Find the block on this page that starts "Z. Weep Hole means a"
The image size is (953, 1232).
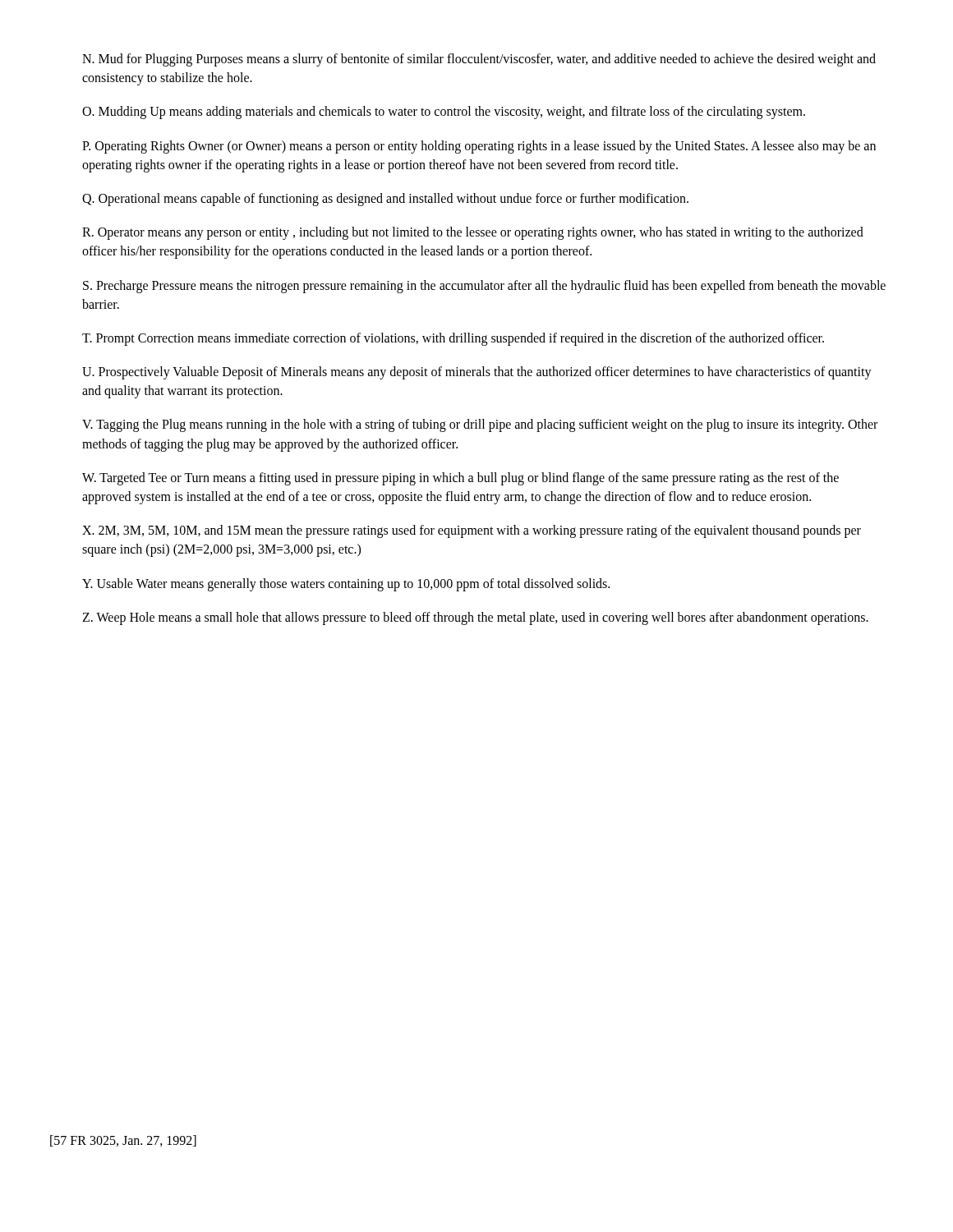[x=475, y=617]
